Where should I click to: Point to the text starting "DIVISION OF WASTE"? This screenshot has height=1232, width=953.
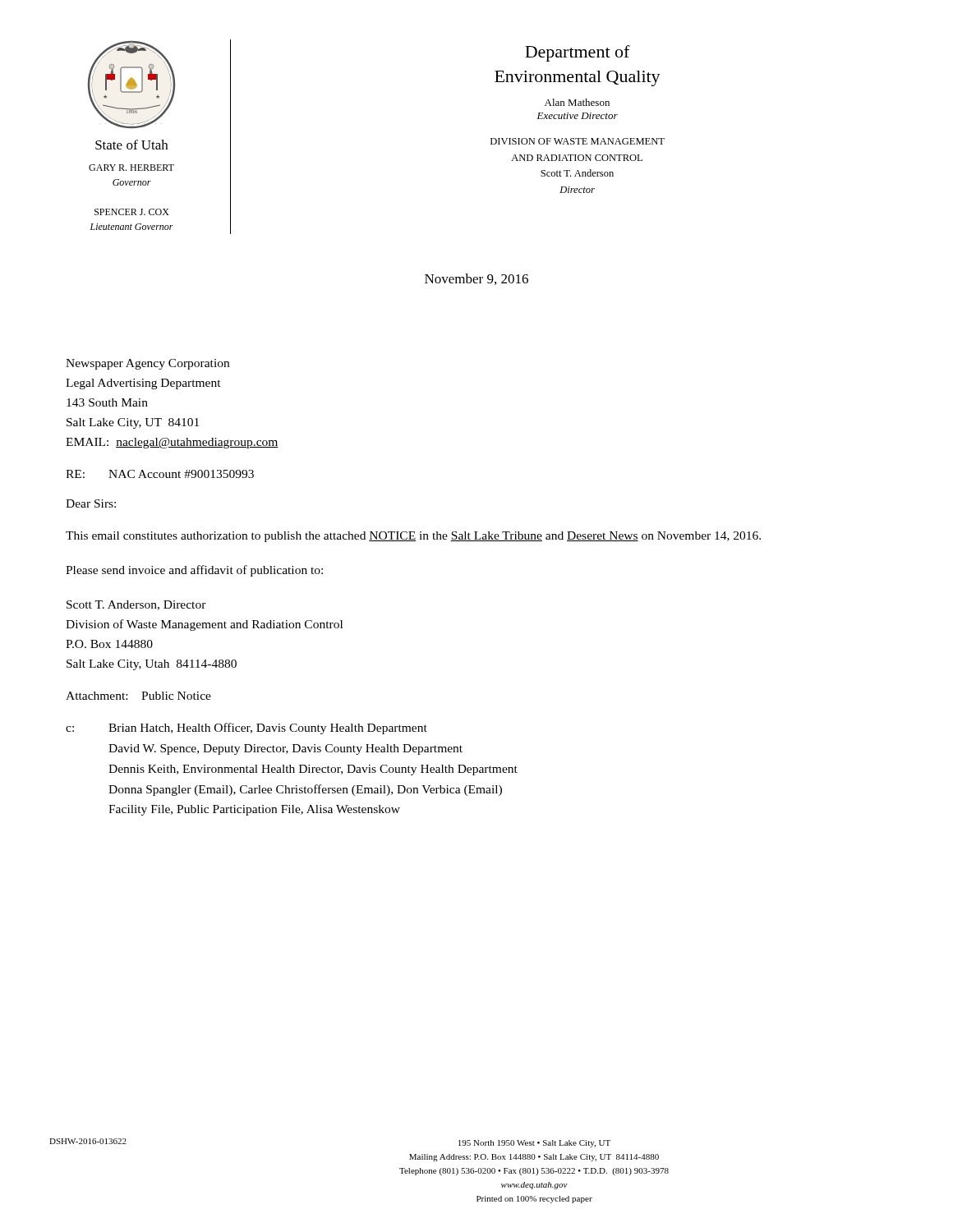(577, 165)
